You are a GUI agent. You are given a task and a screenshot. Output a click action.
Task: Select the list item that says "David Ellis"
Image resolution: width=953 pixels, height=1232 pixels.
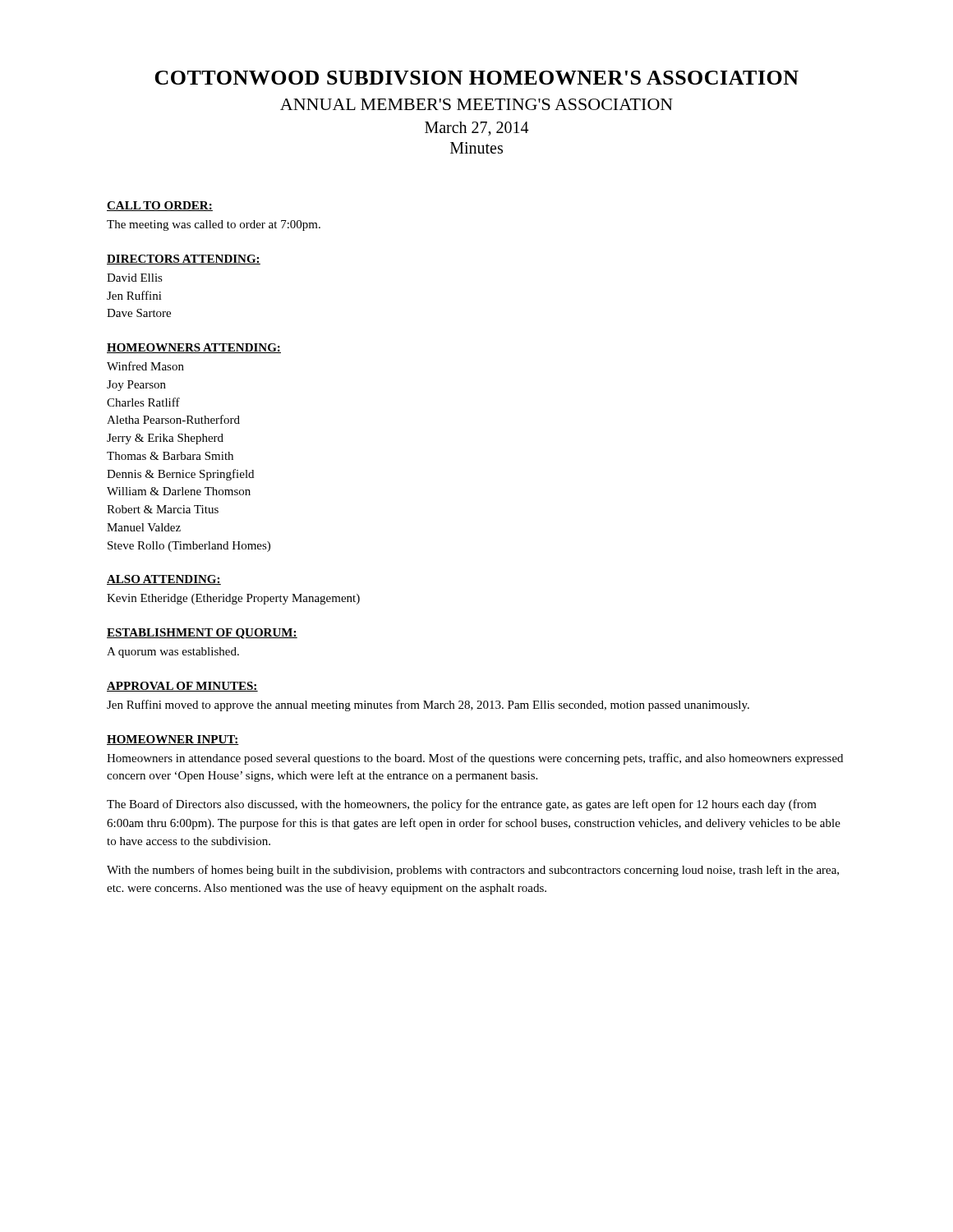click(135, 277)
